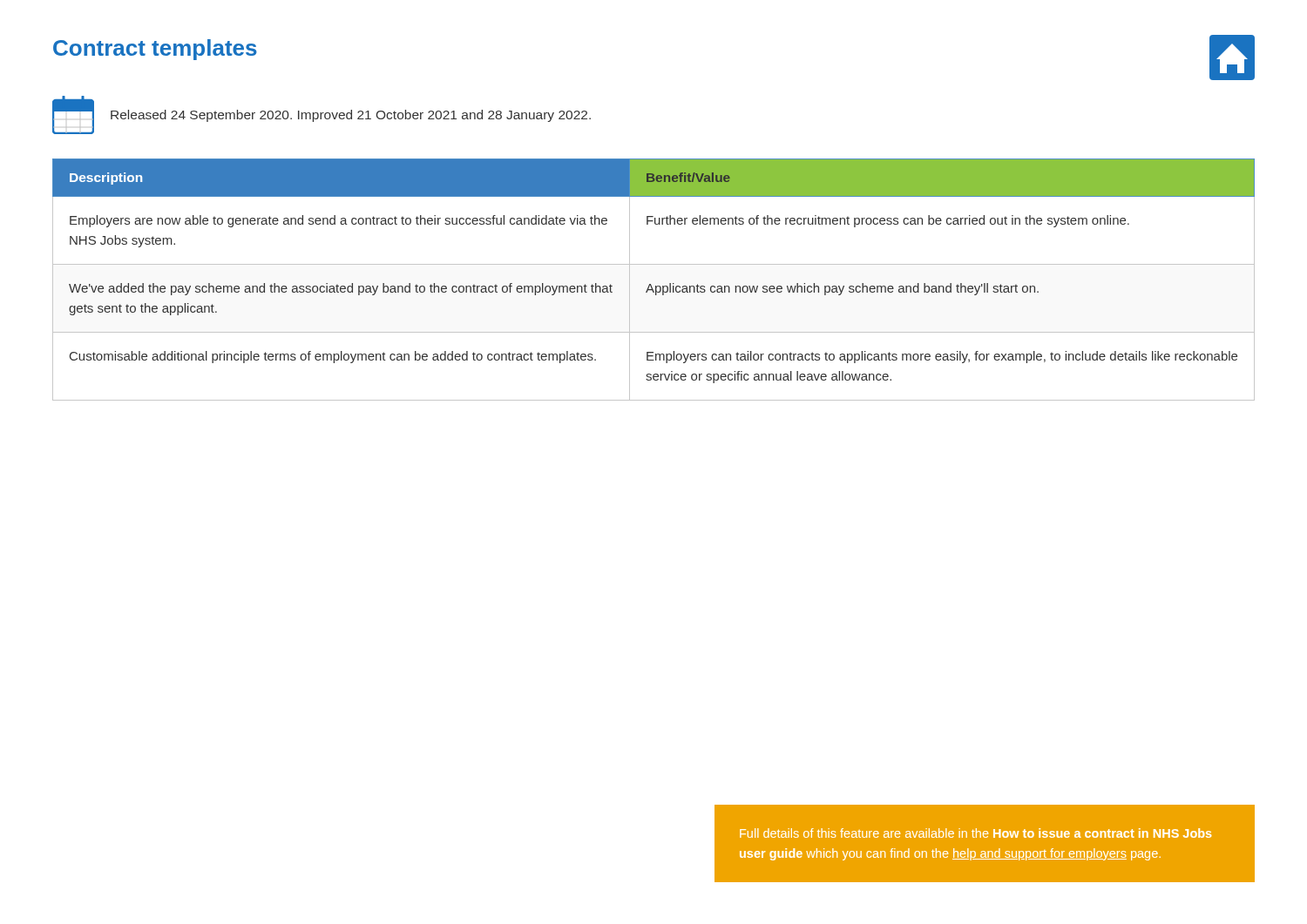Screen dimensions: 924x1307
Task: Locate the text "Contract templates"
Action: click(155, 48)
